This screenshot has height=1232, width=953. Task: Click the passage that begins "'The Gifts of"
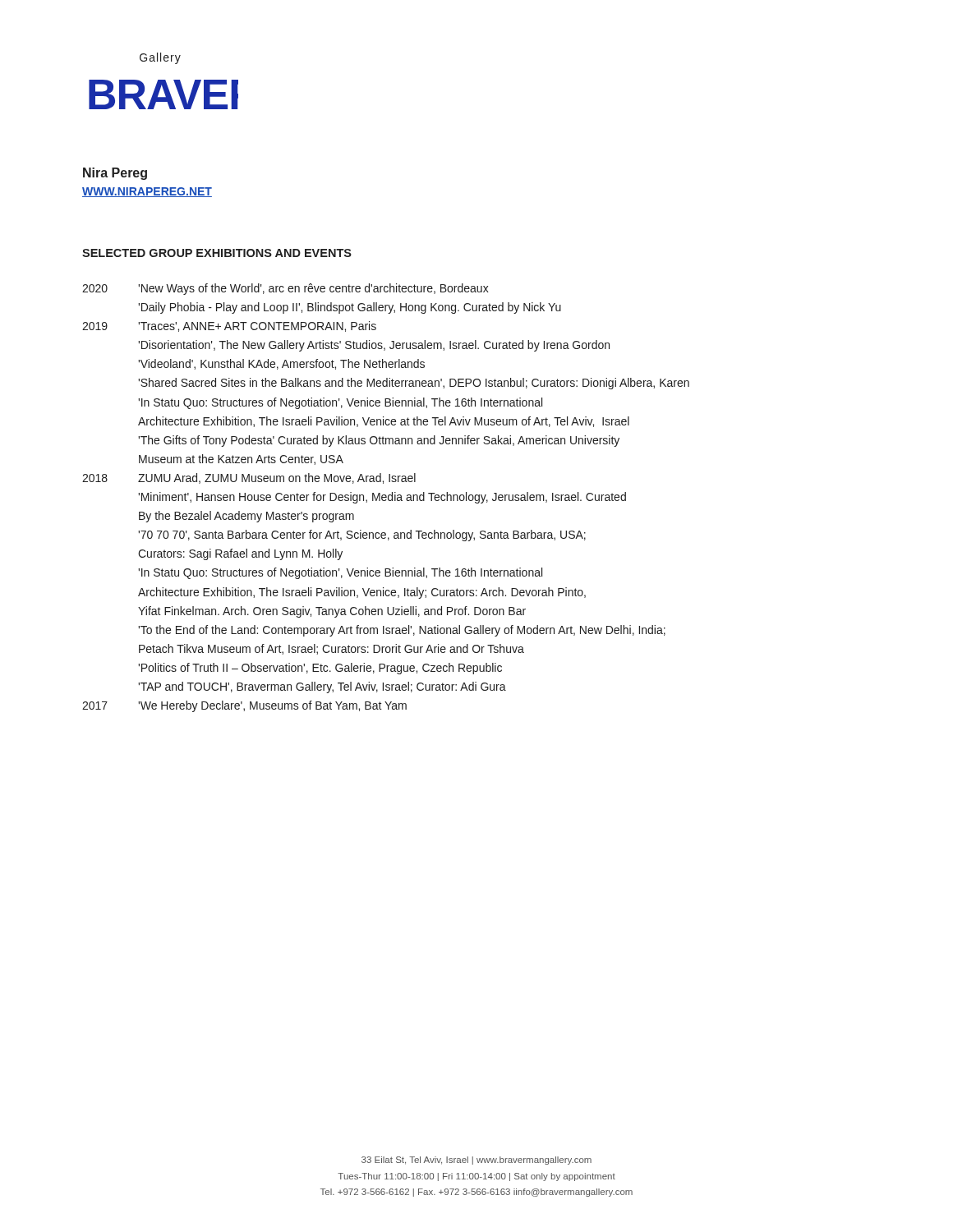tap(379, 449)
